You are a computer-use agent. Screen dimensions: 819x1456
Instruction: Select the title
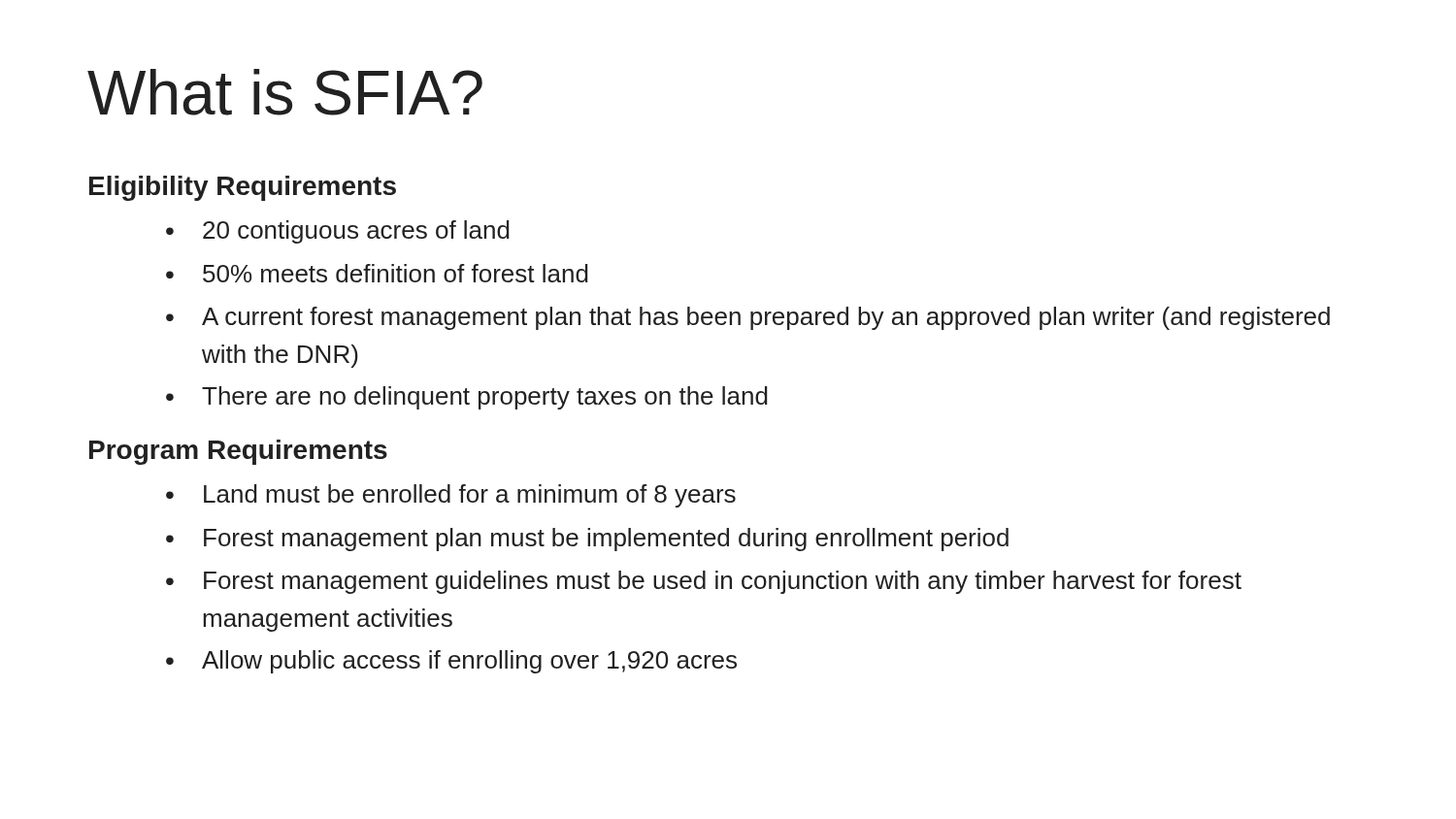click(728, 94)
